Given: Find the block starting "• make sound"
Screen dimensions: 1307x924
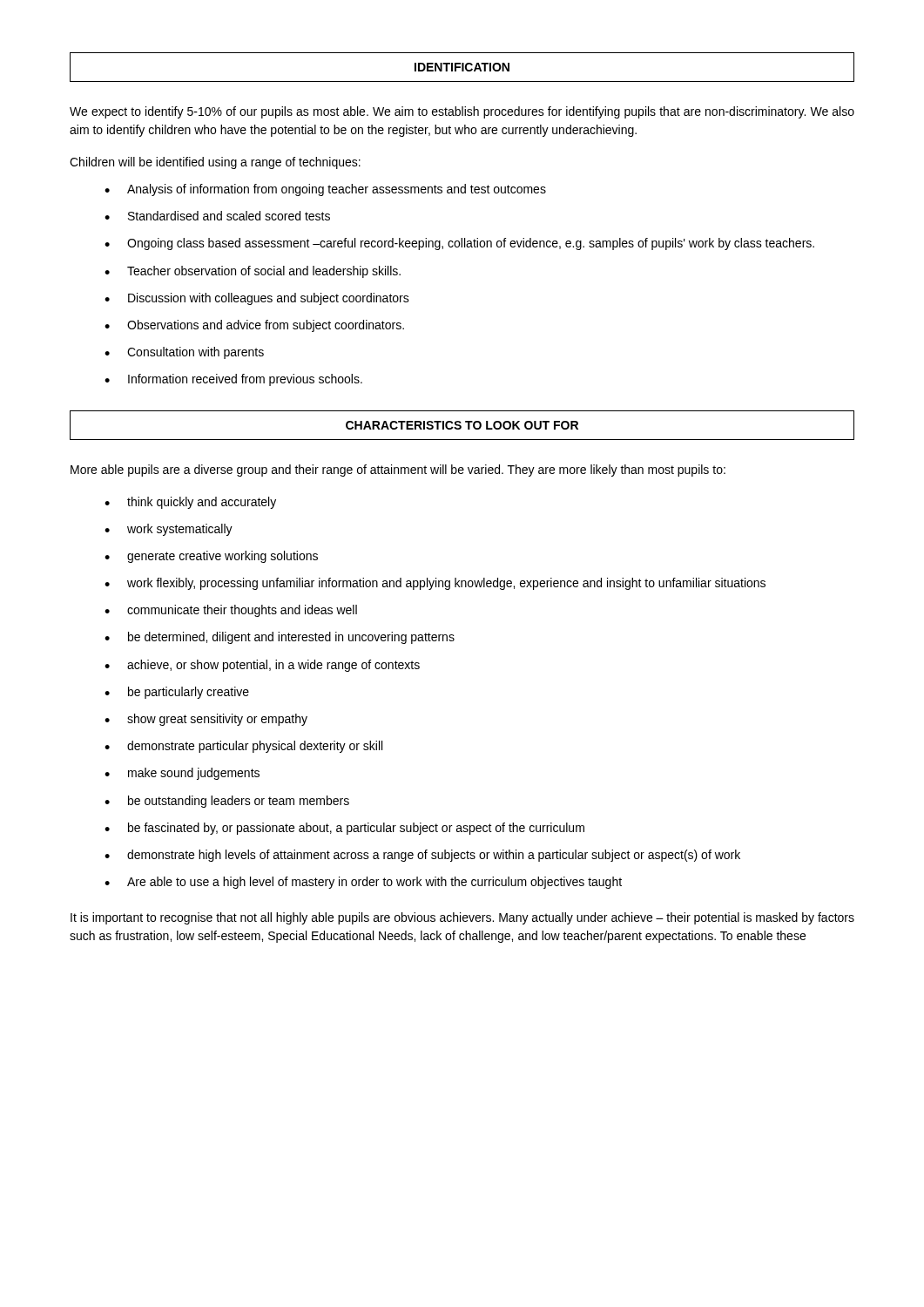Looking at the screenshot, I should (x=182, y=774).
